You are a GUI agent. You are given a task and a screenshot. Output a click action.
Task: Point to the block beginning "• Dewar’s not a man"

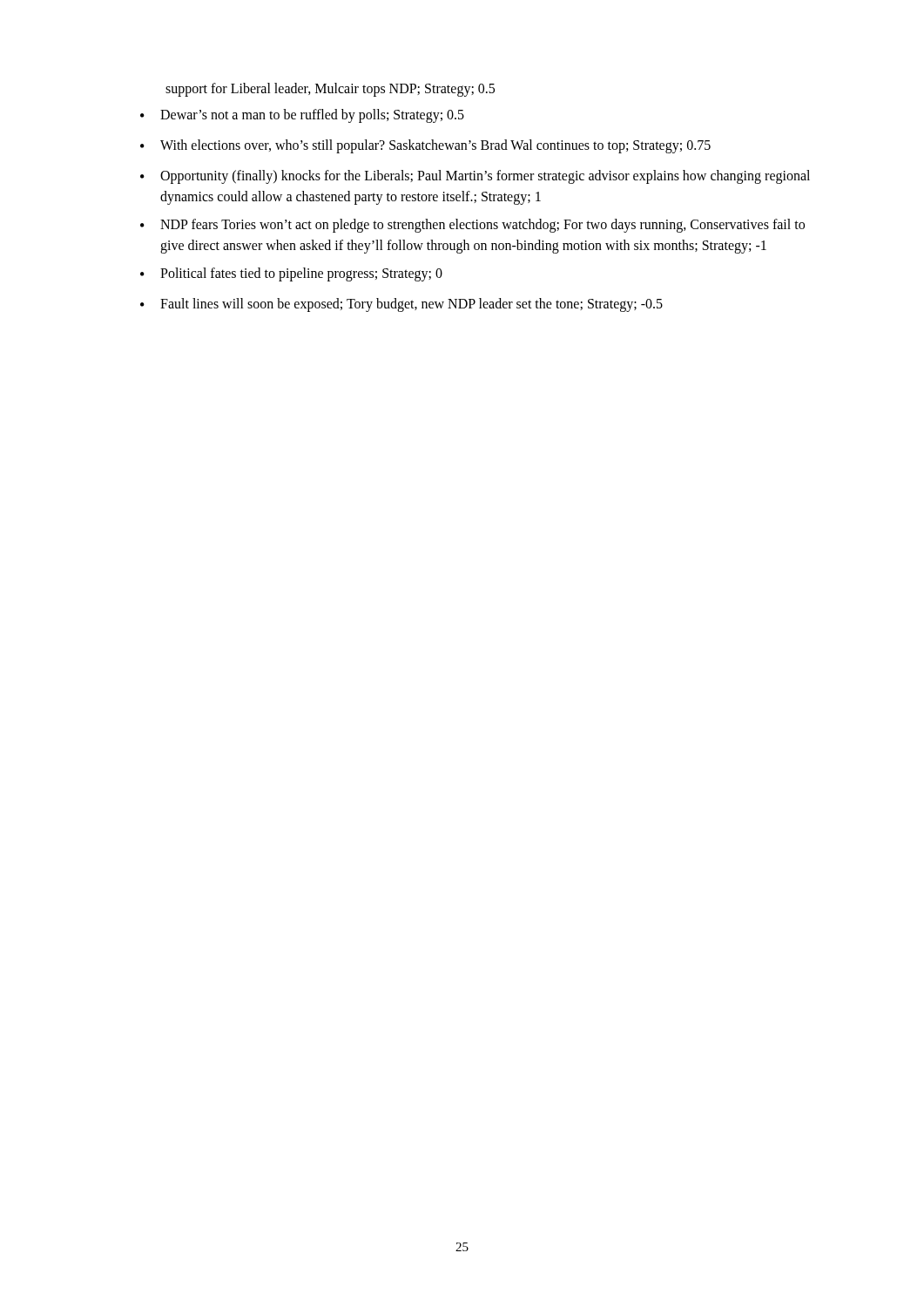point(302,116)
